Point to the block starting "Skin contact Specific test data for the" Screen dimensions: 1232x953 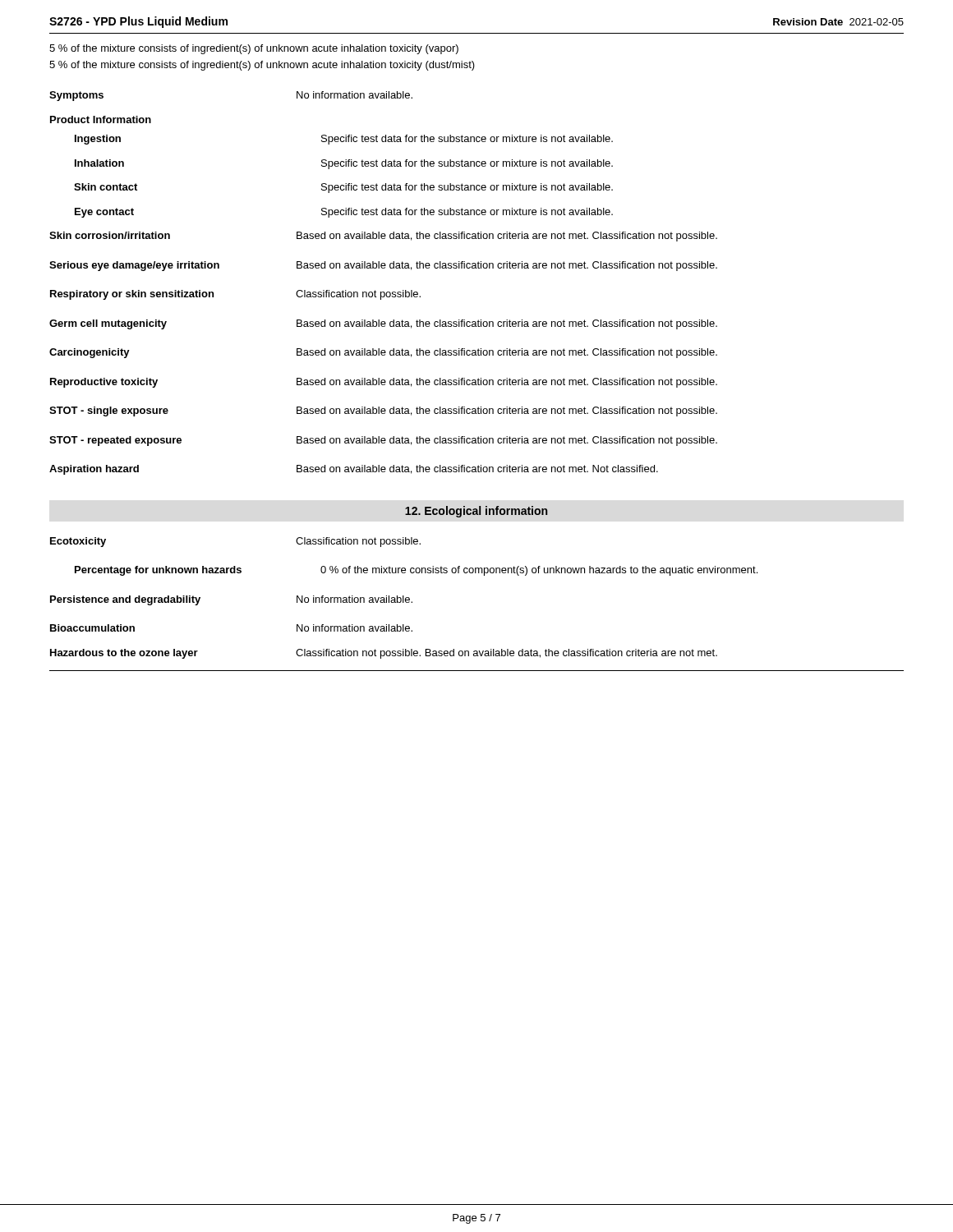(476, 187)
